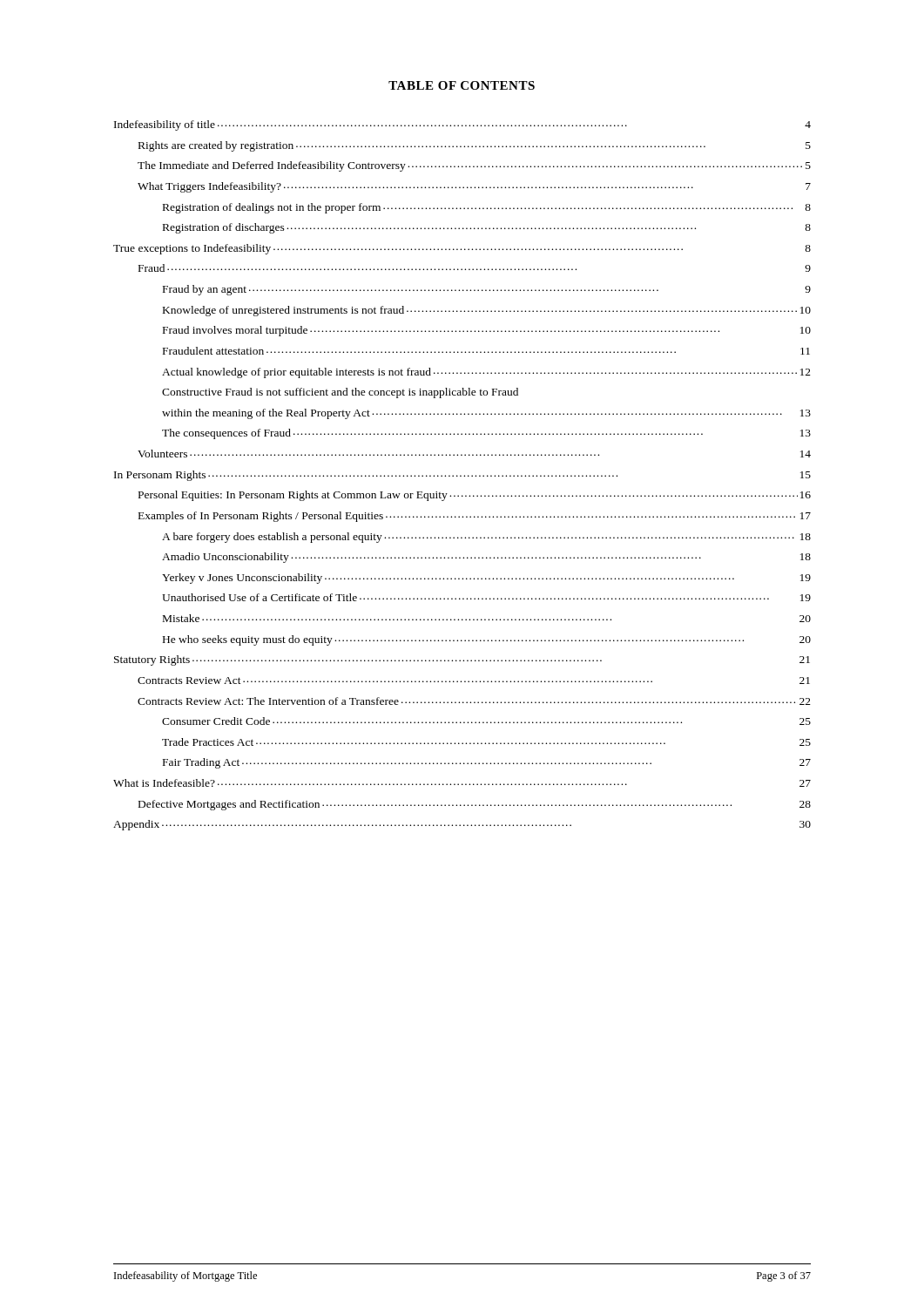This screenshot has height=1307, width=924.
Task: Locate the region starting "Fair Trading Act 27"
Action: (486, 763)
